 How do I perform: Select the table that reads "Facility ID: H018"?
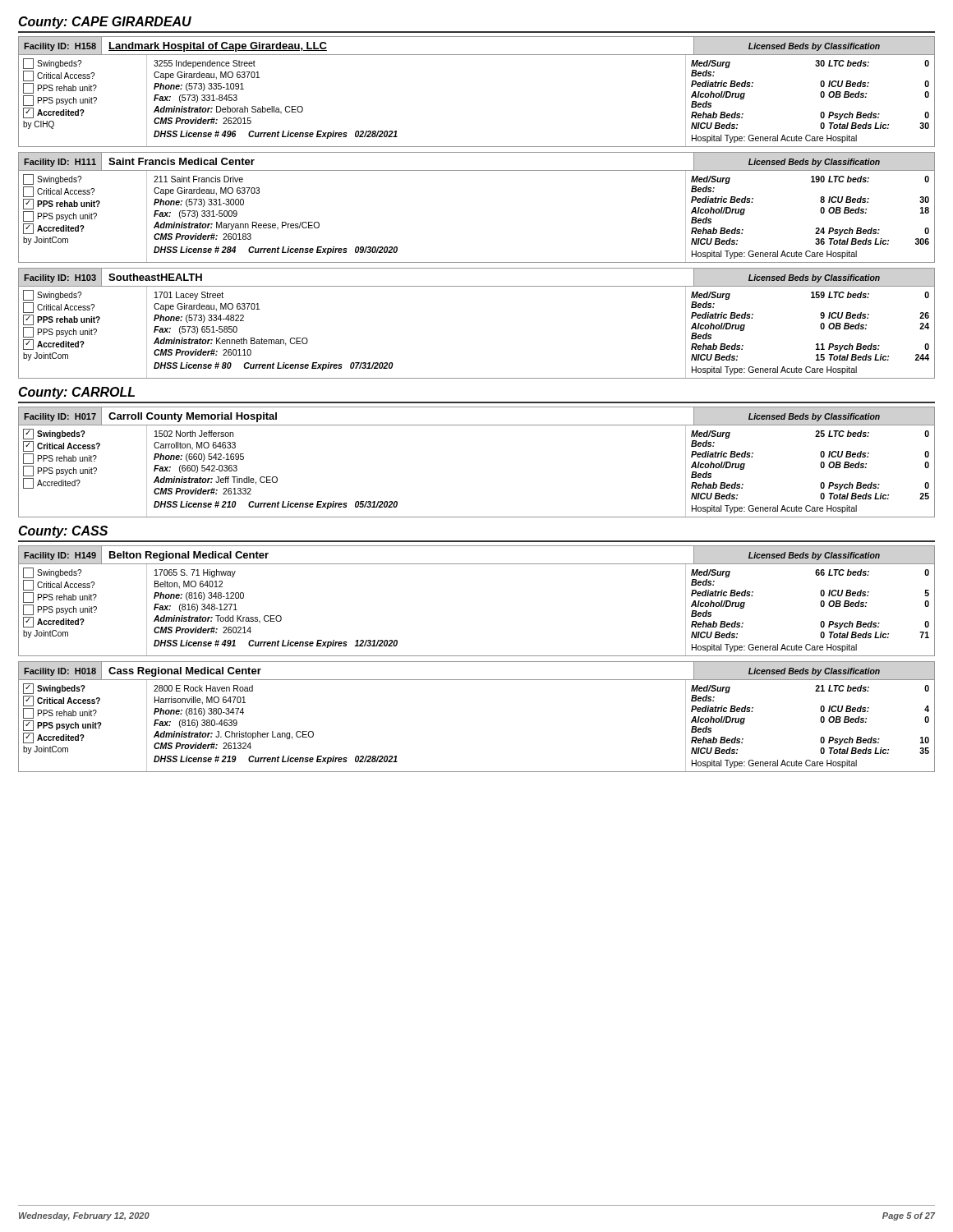pyautogui.click(x=476, y=717)
